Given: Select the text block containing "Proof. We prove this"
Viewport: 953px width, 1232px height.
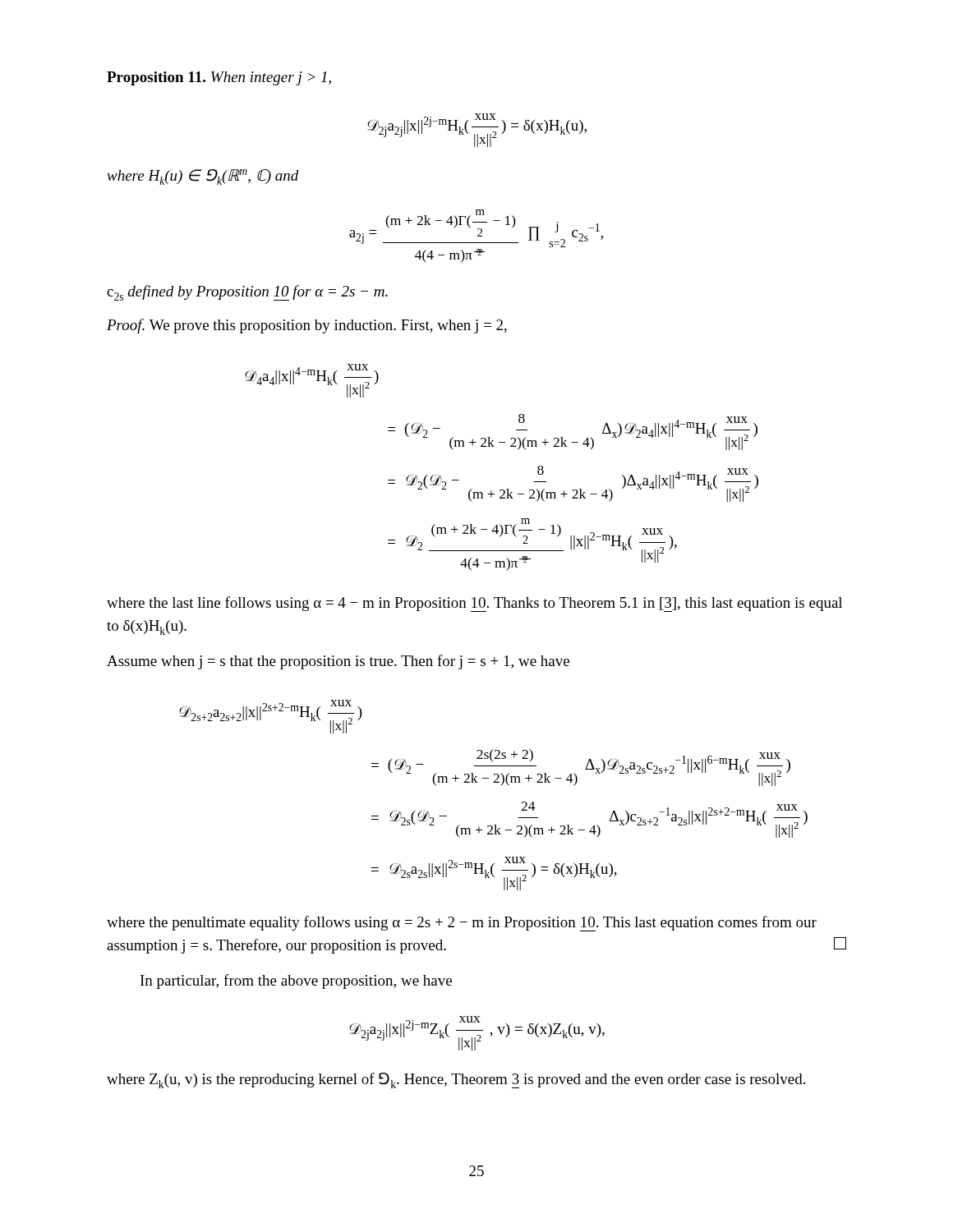Looking at the screenshot, I should (x=476, y=325).
